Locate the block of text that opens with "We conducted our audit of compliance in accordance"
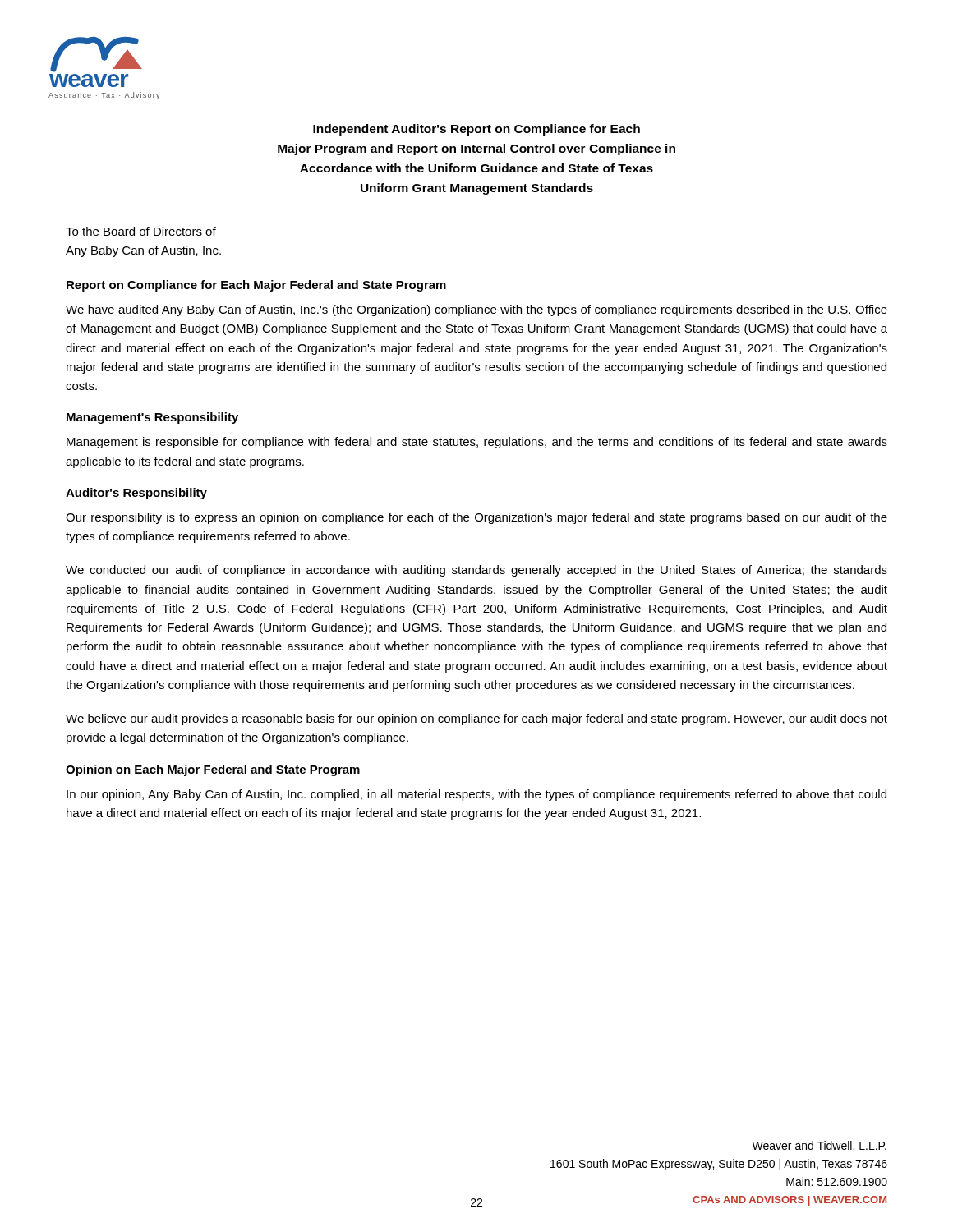Image resolution: width=953 pixels, height=1232 pixels. [476, 627]
